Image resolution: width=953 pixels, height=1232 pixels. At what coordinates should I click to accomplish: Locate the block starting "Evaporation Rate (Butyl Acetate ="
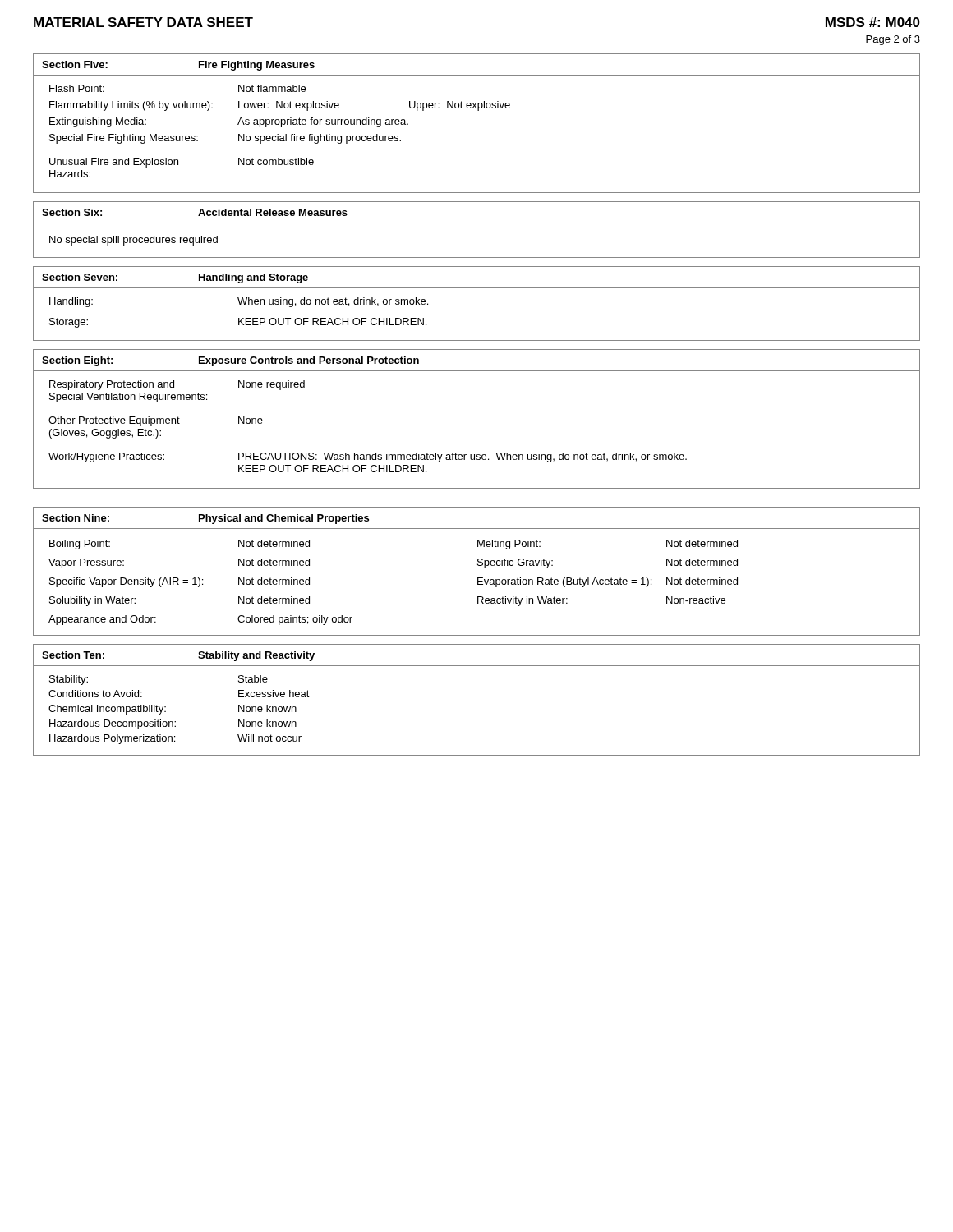607,581
